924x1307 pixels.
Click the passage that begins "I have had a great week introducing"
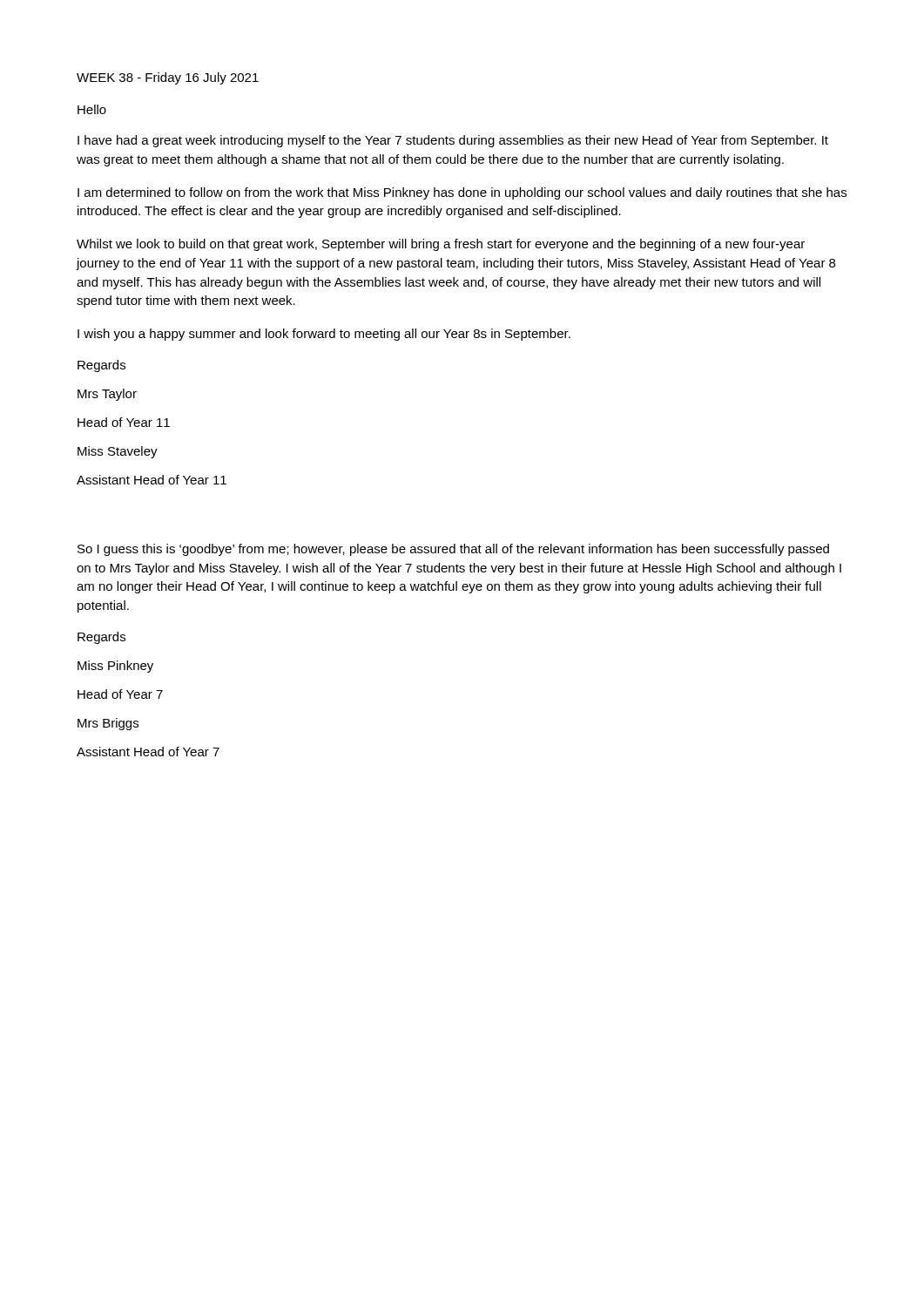coord(452,149)
